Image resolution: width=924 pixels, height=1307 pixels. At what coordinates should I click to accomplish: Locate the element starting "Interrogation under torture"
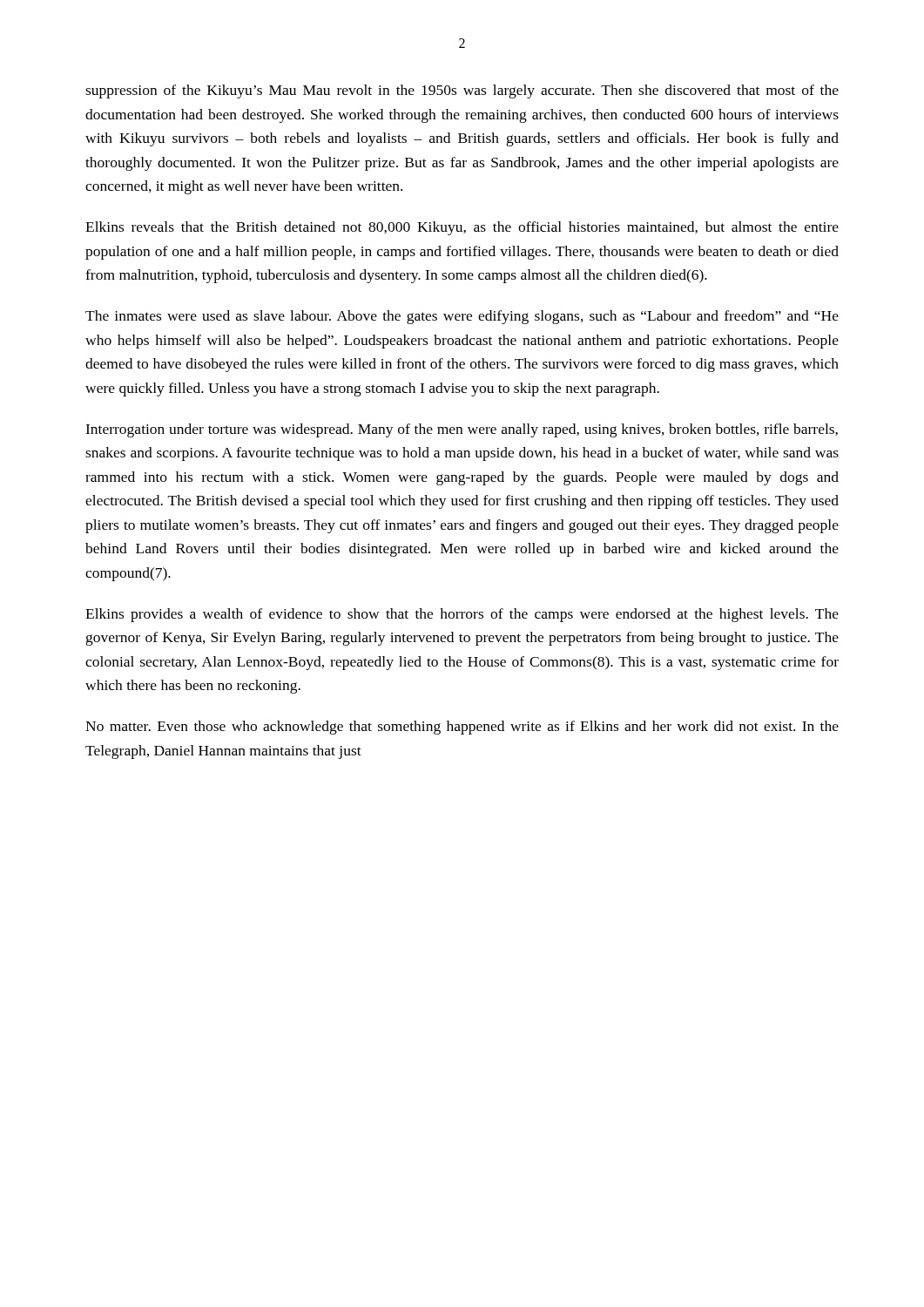462,500
